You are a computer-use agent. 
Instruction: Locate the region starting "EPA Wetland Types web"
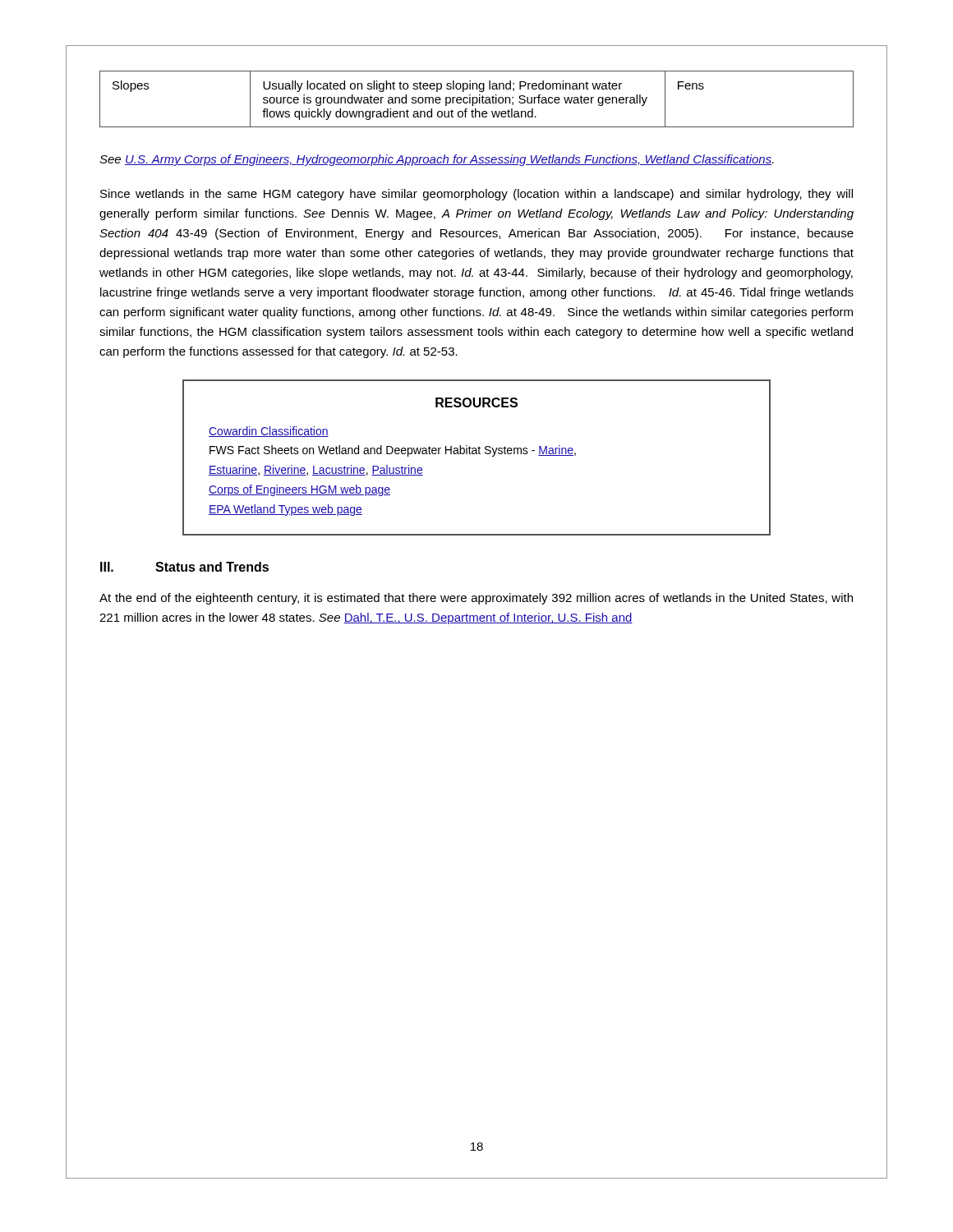[285, 509]
